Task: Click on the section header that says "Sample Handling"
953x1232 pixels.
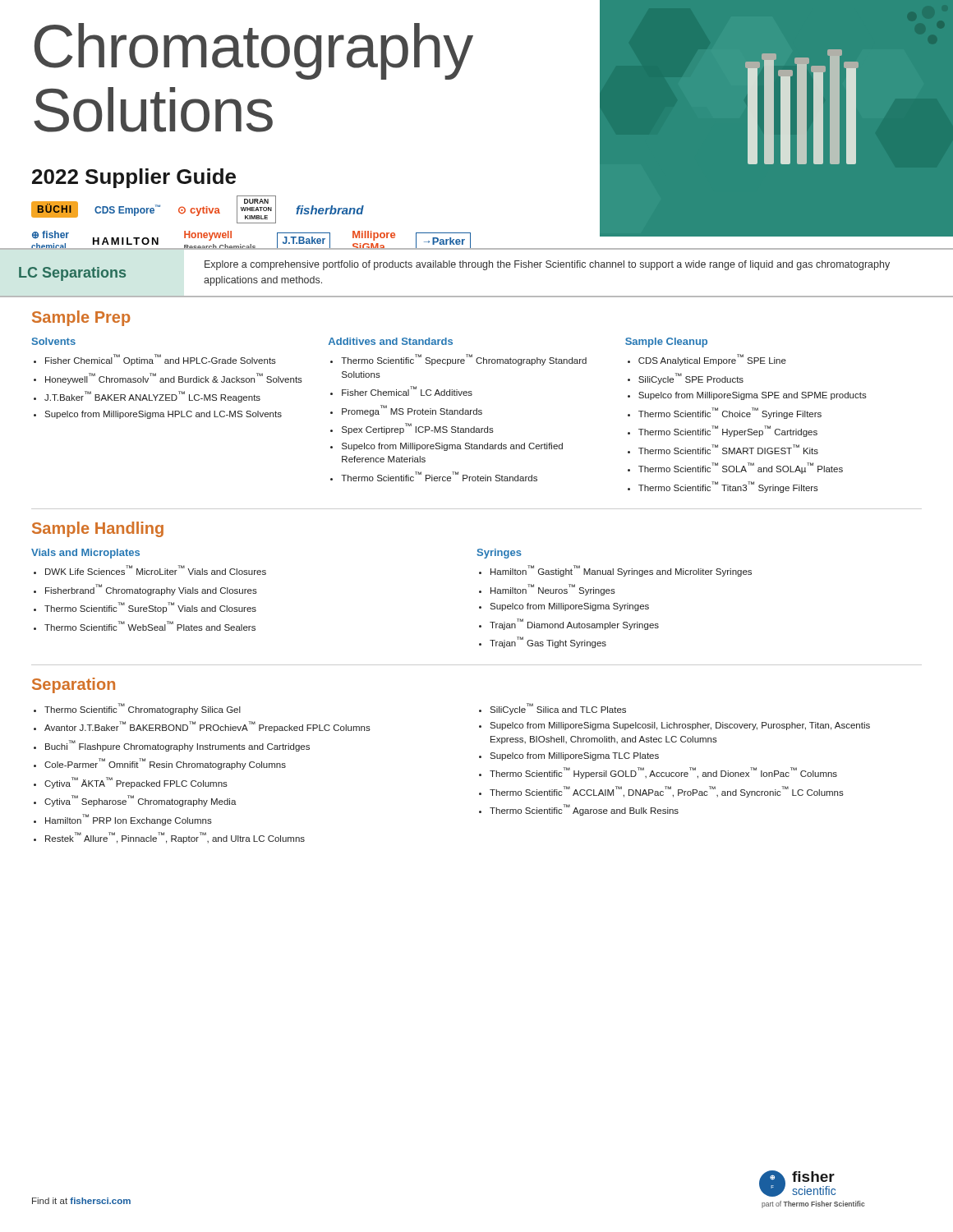Action: [98, 528]
